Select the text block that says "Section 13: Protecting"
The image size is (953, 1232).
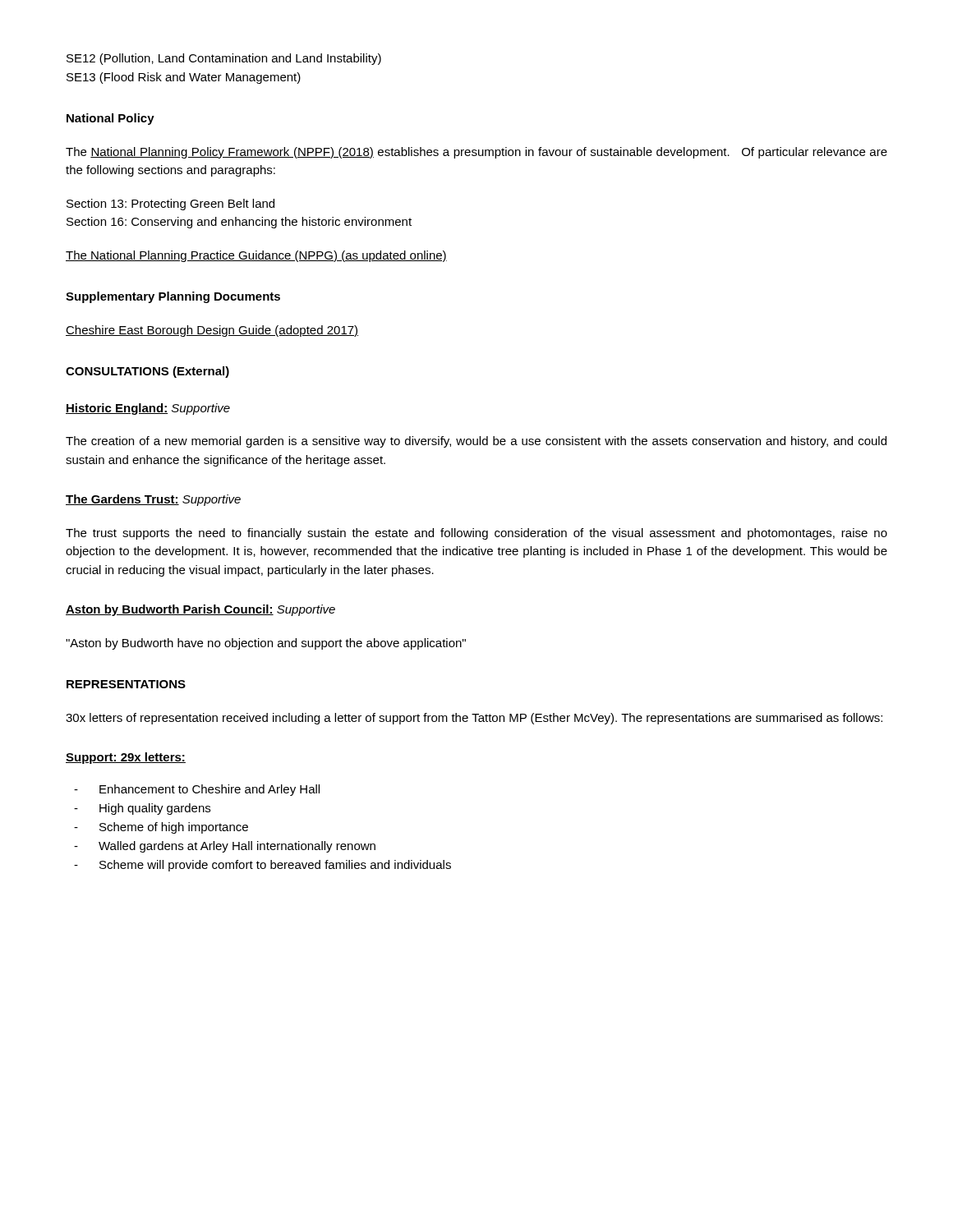pyautogui.click(x=170, y=205)
